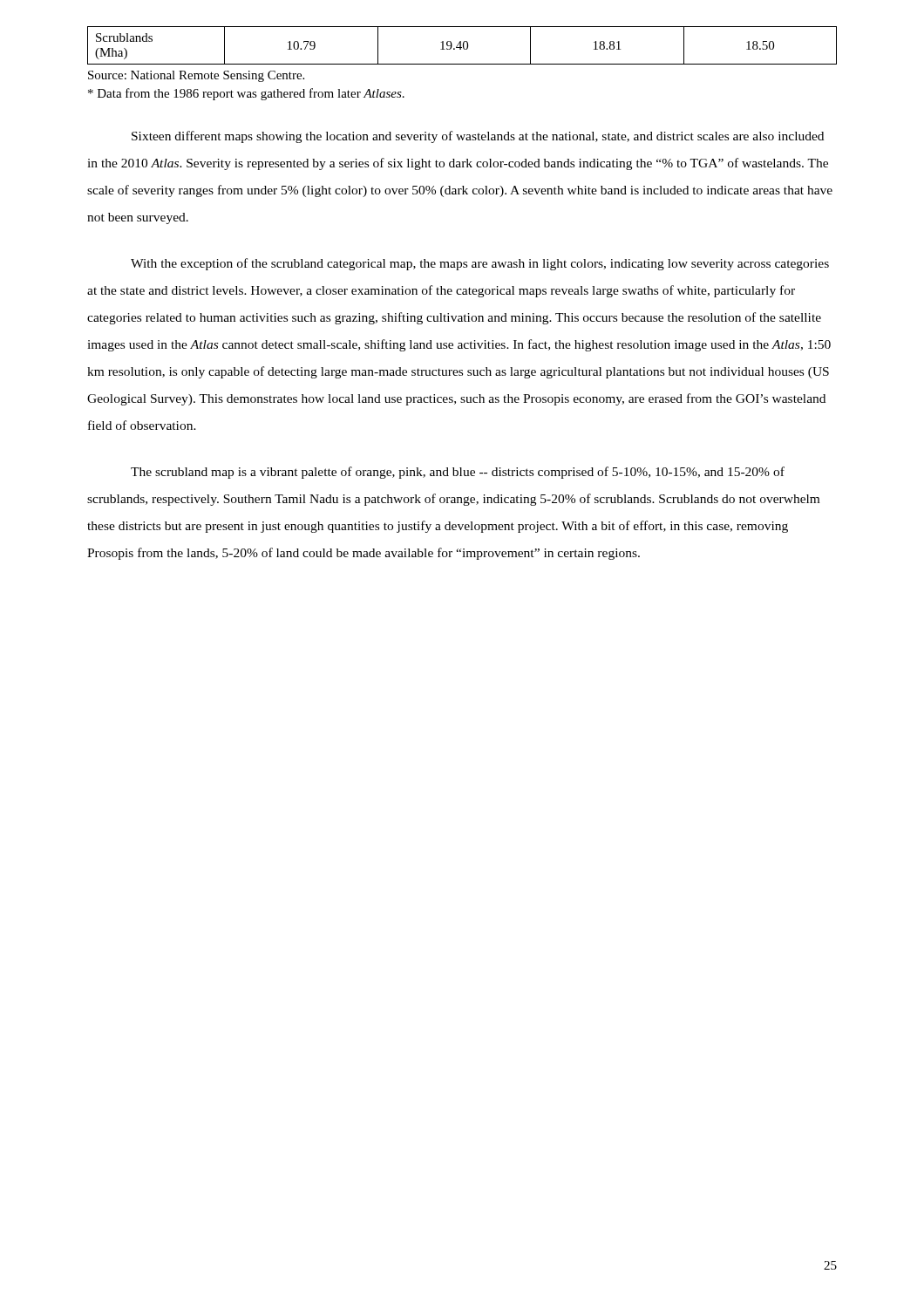The image size is (924, 1308).
Task: Select the element starting "The scrubland map is a vibrant"
Action: [454, 512]
